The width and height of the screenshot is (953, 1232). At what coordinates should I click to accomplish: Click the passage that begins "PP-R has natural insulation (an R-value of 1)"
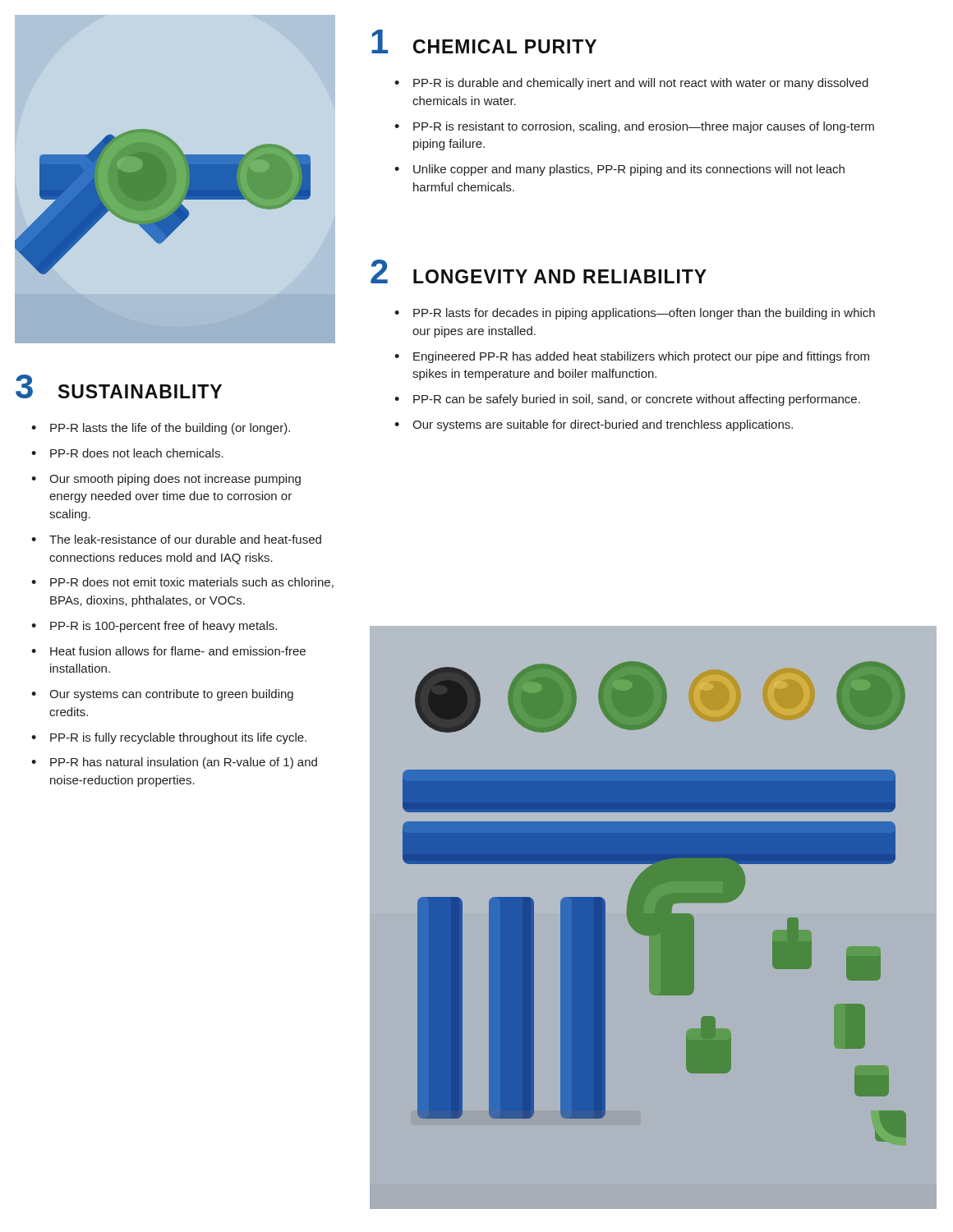184,771
